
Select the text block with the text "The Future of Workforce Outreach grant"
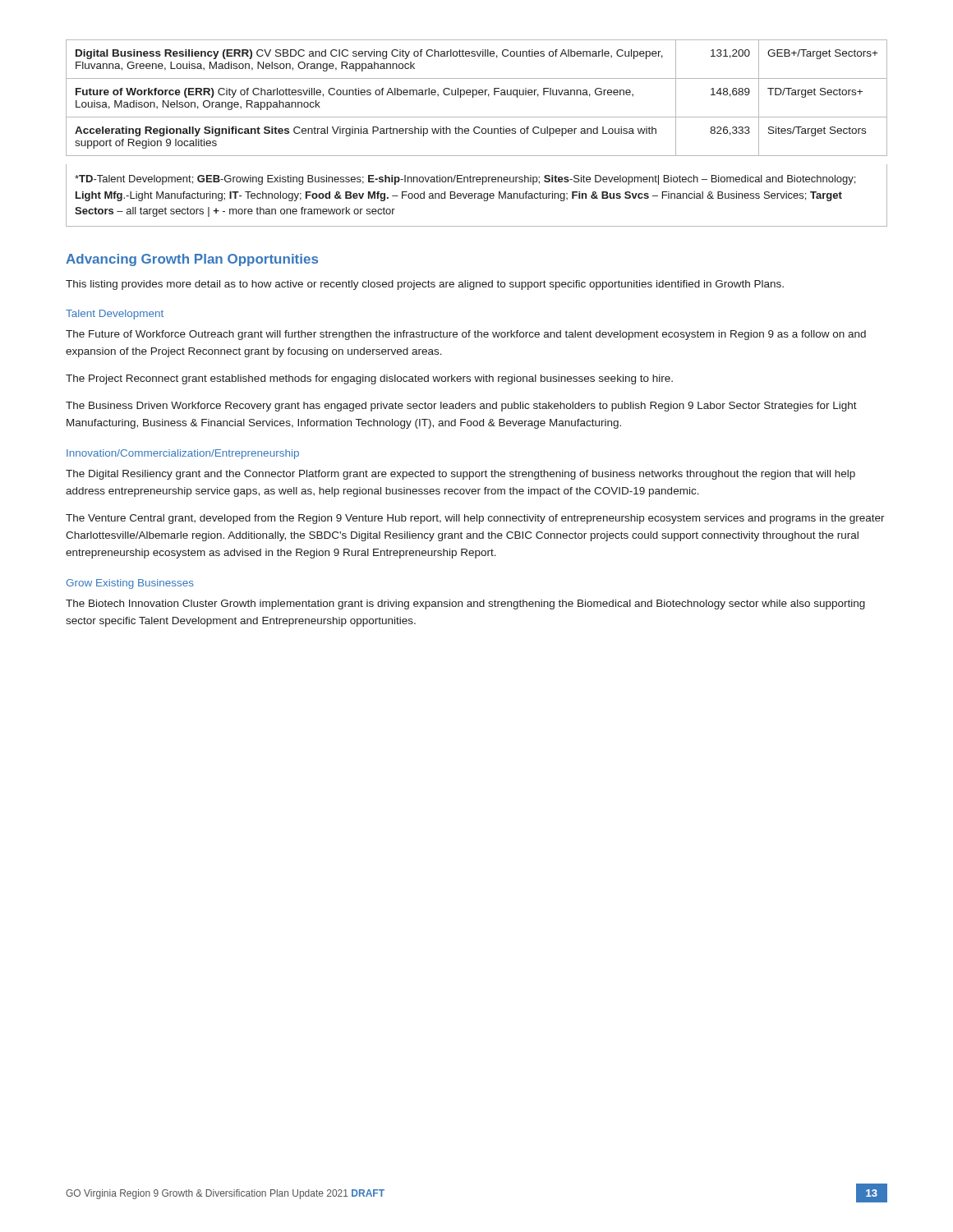pyautogui.click(x=466, y=343)
